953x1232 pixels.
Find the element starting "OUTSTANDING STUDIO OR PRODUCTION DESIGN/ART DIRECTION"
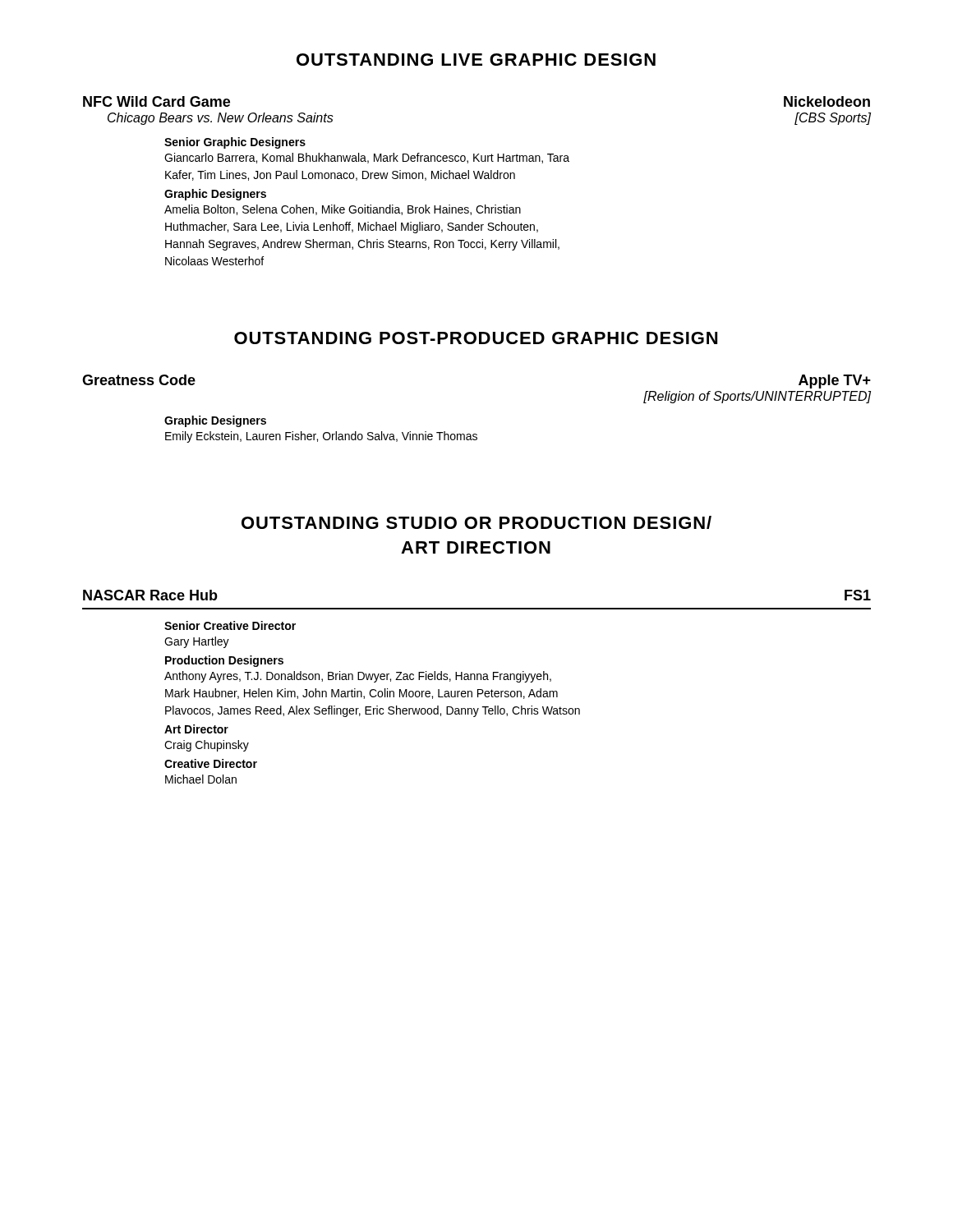(476, 535)
